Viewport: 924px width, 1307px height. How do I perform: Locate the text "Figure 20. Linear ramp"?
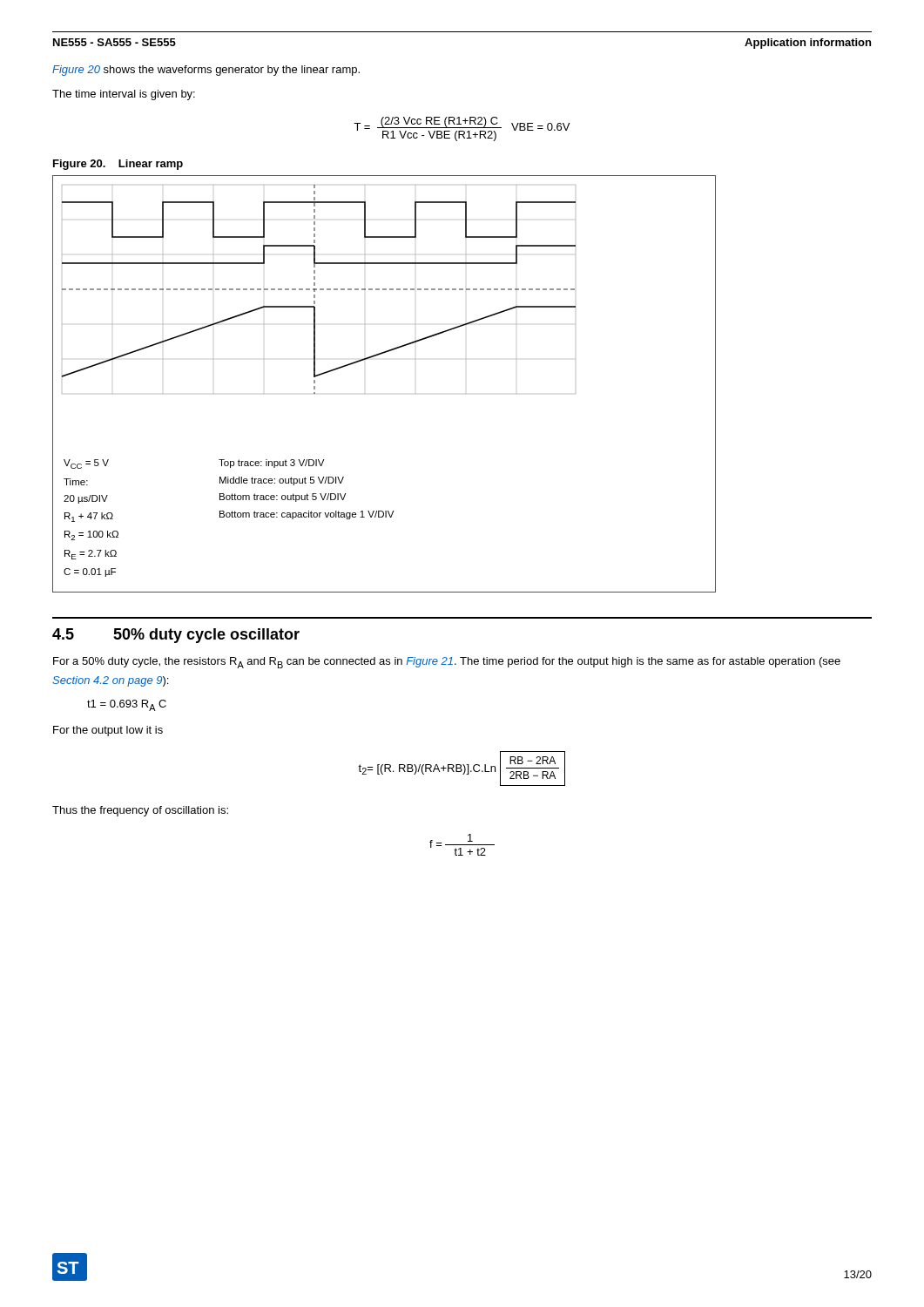pos(118,163)
